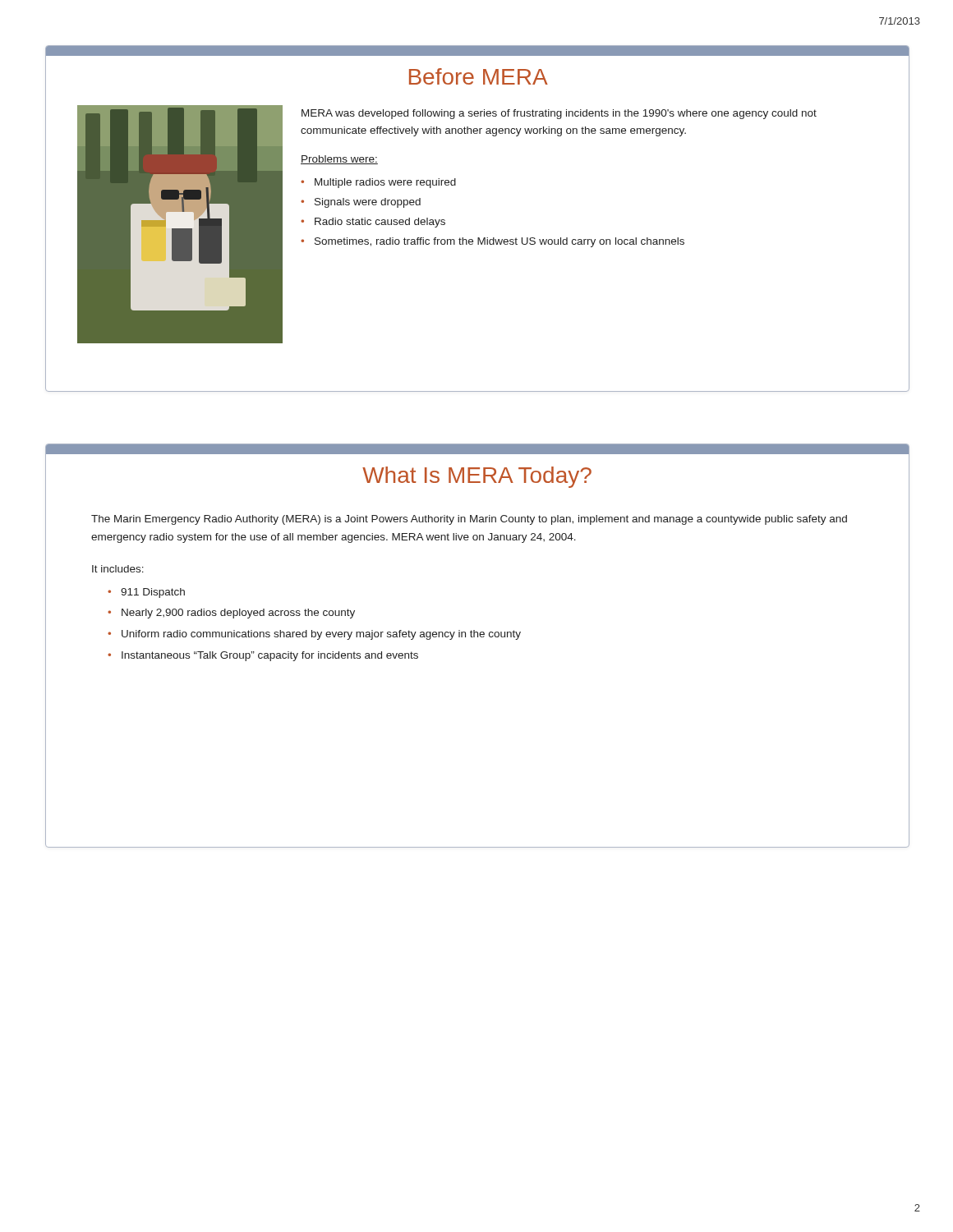The height and width of the screenshot is (1232, 953).
Task: Find "Signals were dropped" on this page
Action: 367,201
